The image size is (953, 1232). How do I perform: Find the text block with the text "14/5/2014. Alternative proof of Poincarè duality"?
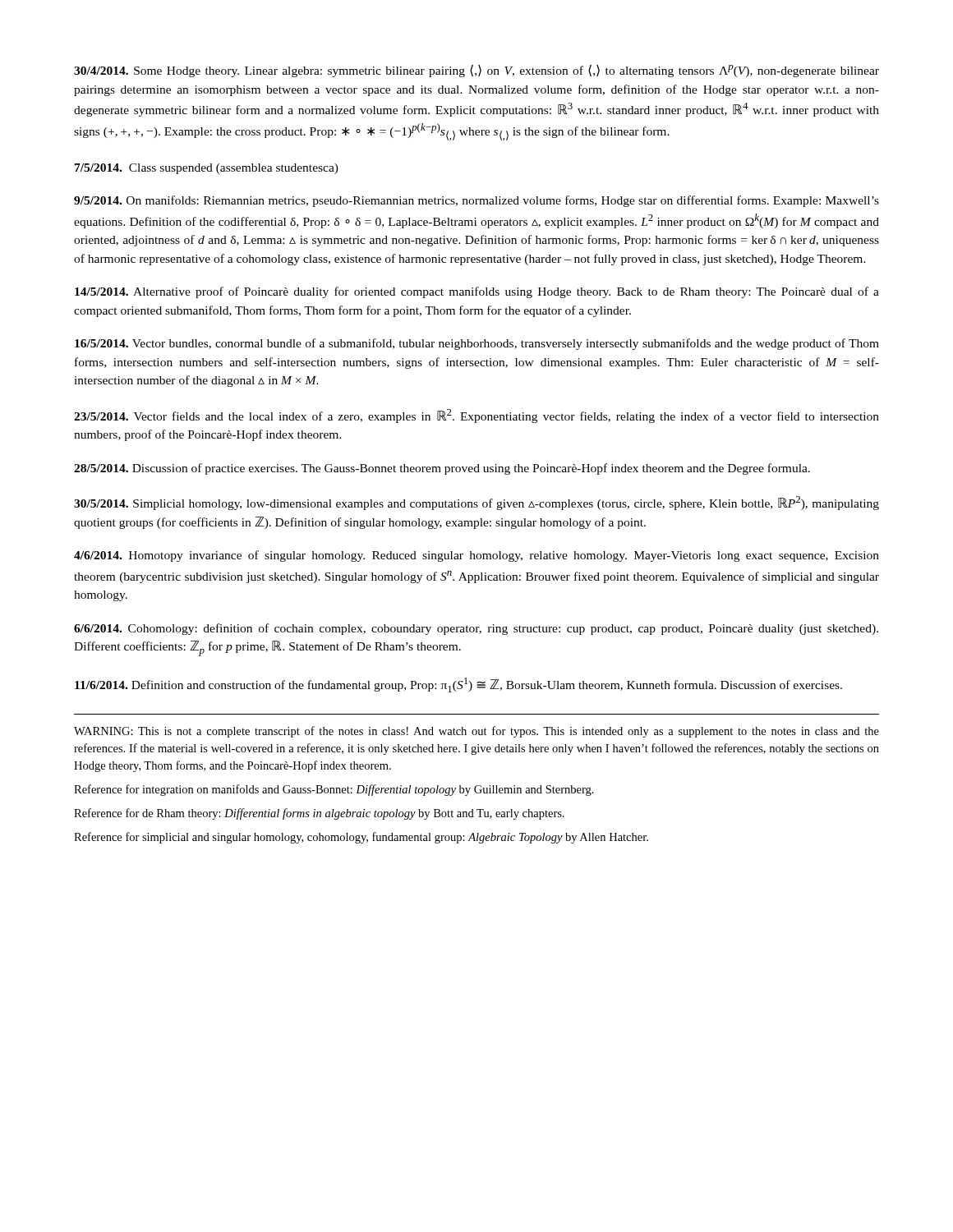tap(476, 301)
